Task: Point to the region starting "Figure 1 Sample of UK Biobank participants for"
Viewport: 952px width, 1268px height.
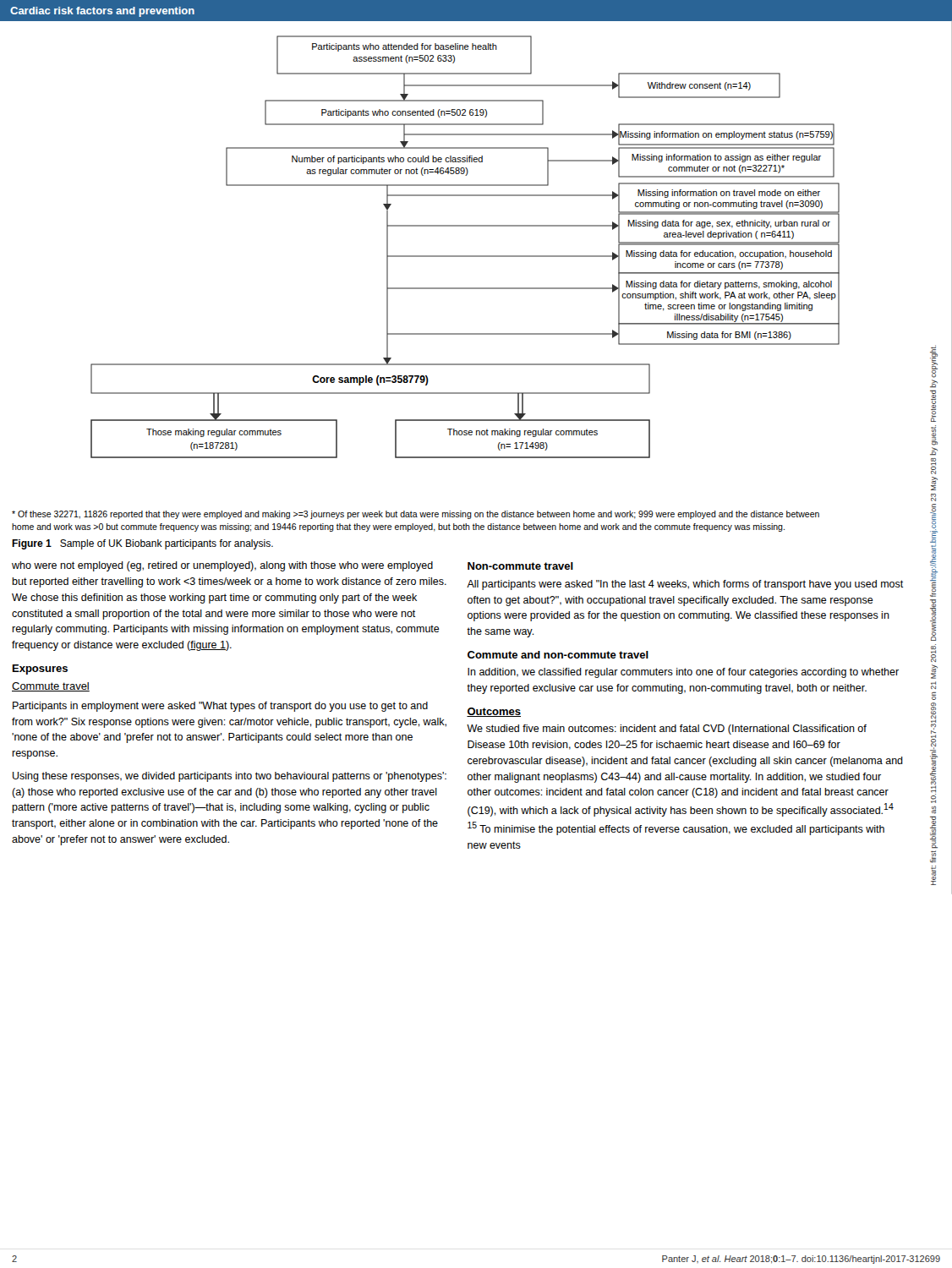Action: point(143,544)
